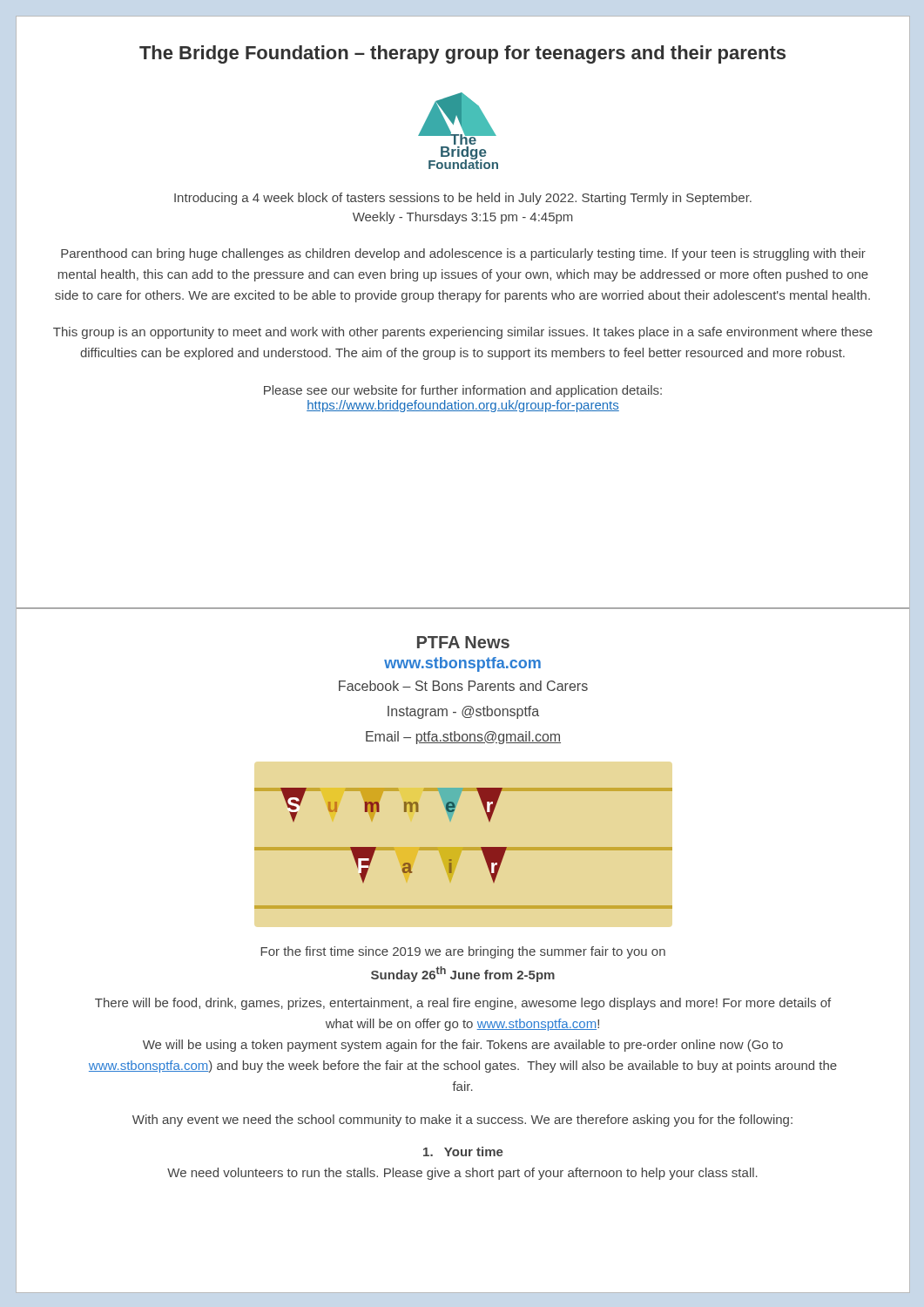Navigate to the text starting "This group is"
This screenshot has height=1307, width=924.
(x=463, y=342)
